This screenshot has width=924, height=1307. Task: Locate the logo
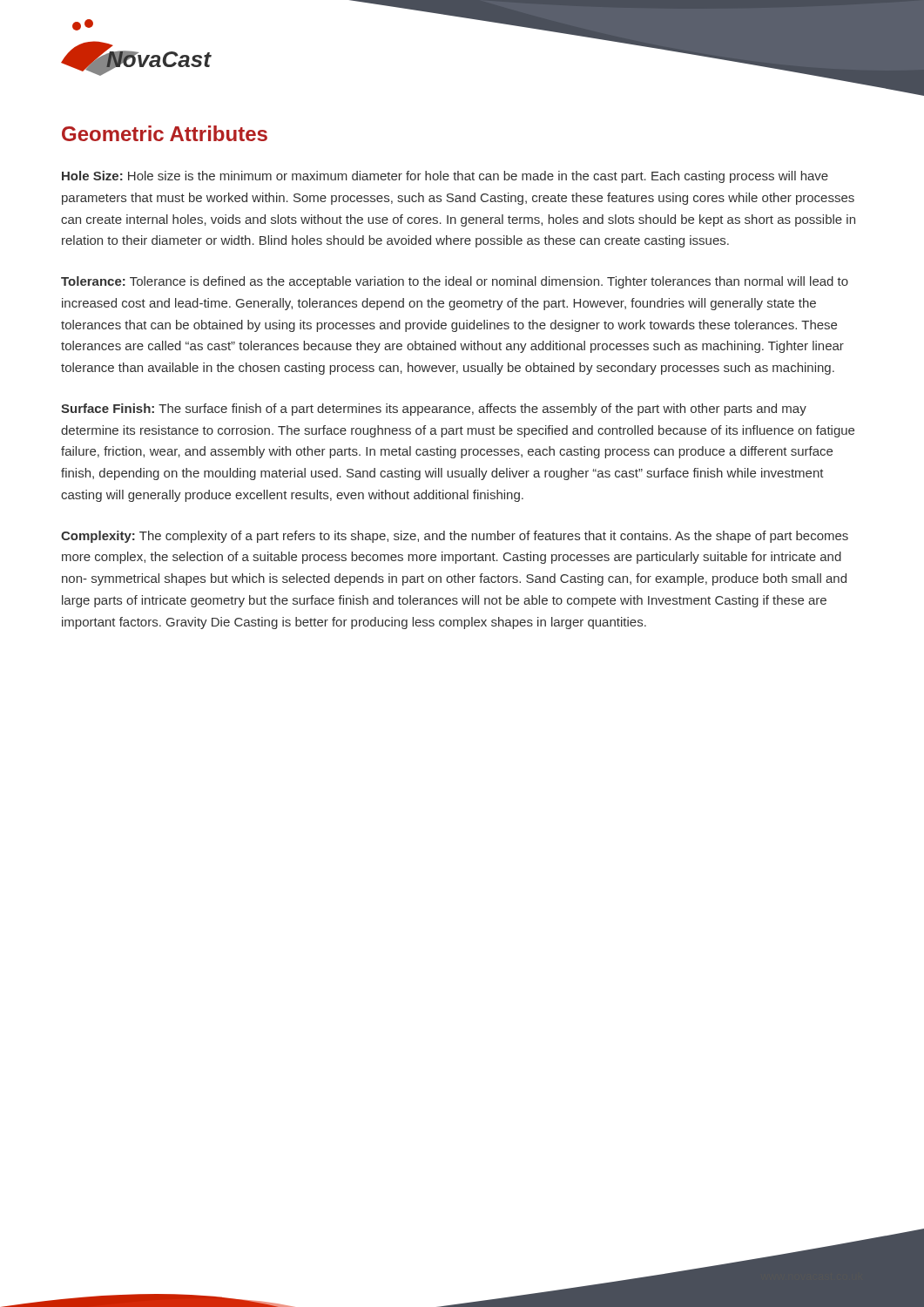(135, 54)
